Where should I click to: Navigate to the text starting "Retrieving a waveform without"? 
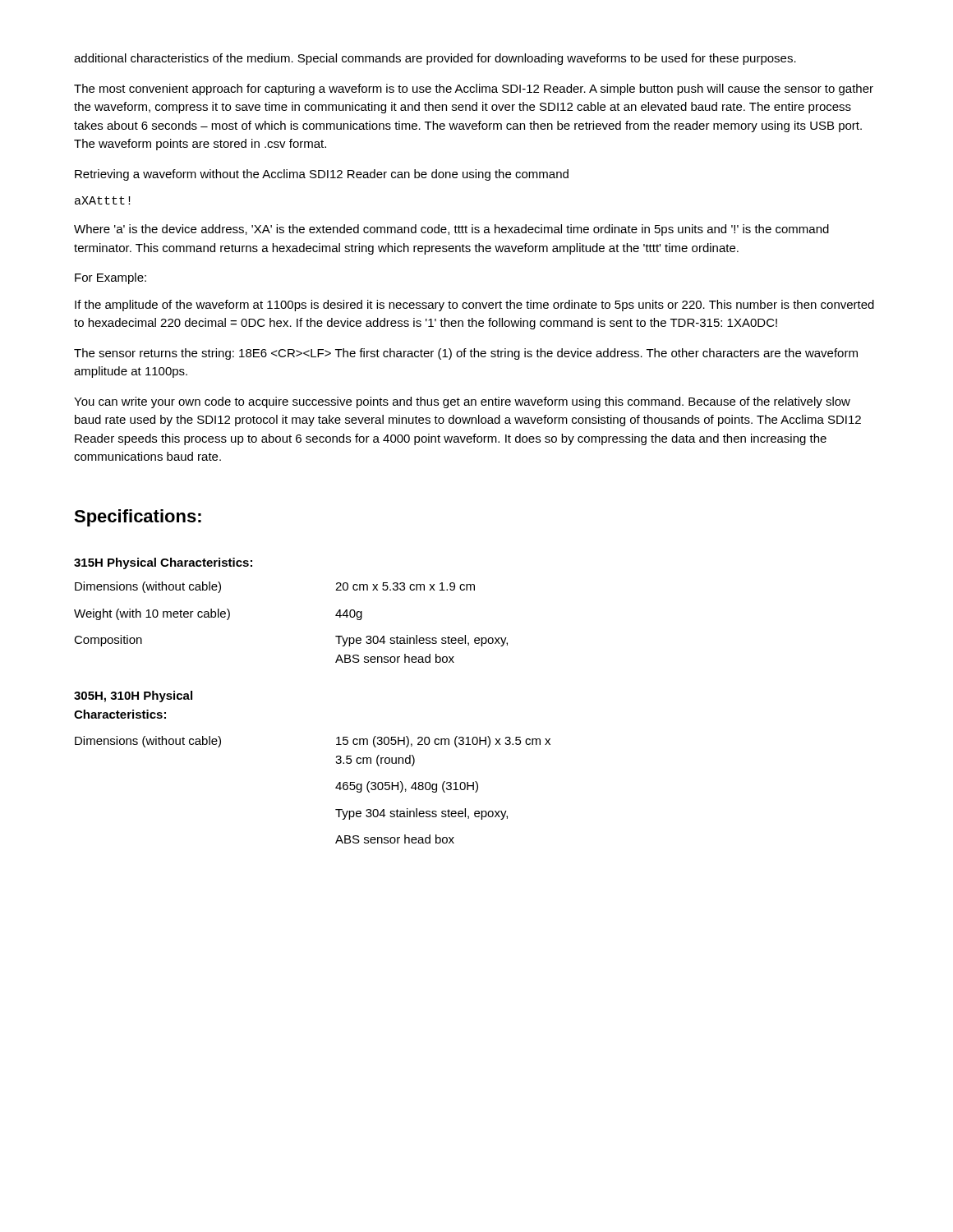[322, 173]
